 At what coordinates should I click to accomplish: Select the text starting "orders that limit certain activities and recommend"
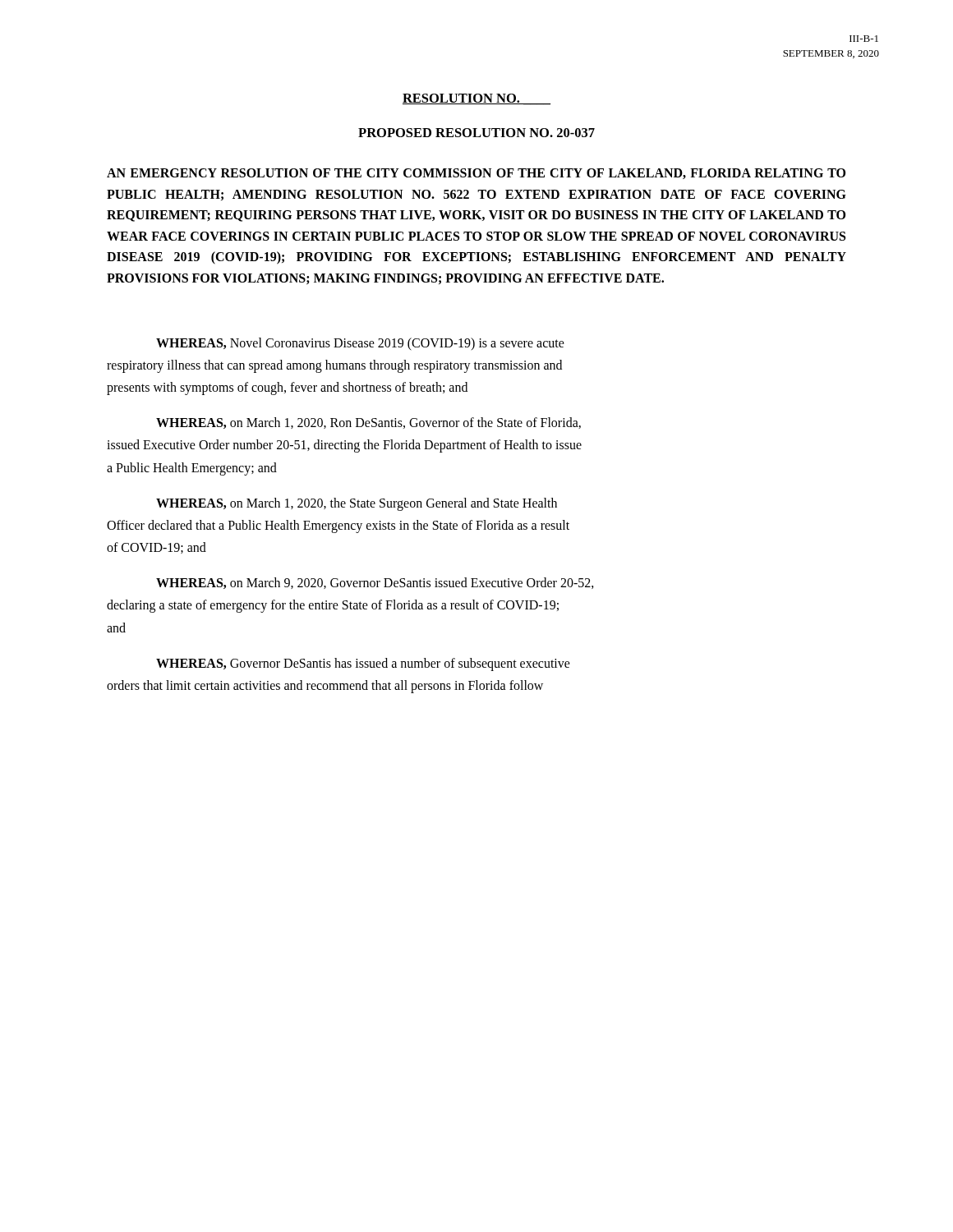[x=325, y=685]
